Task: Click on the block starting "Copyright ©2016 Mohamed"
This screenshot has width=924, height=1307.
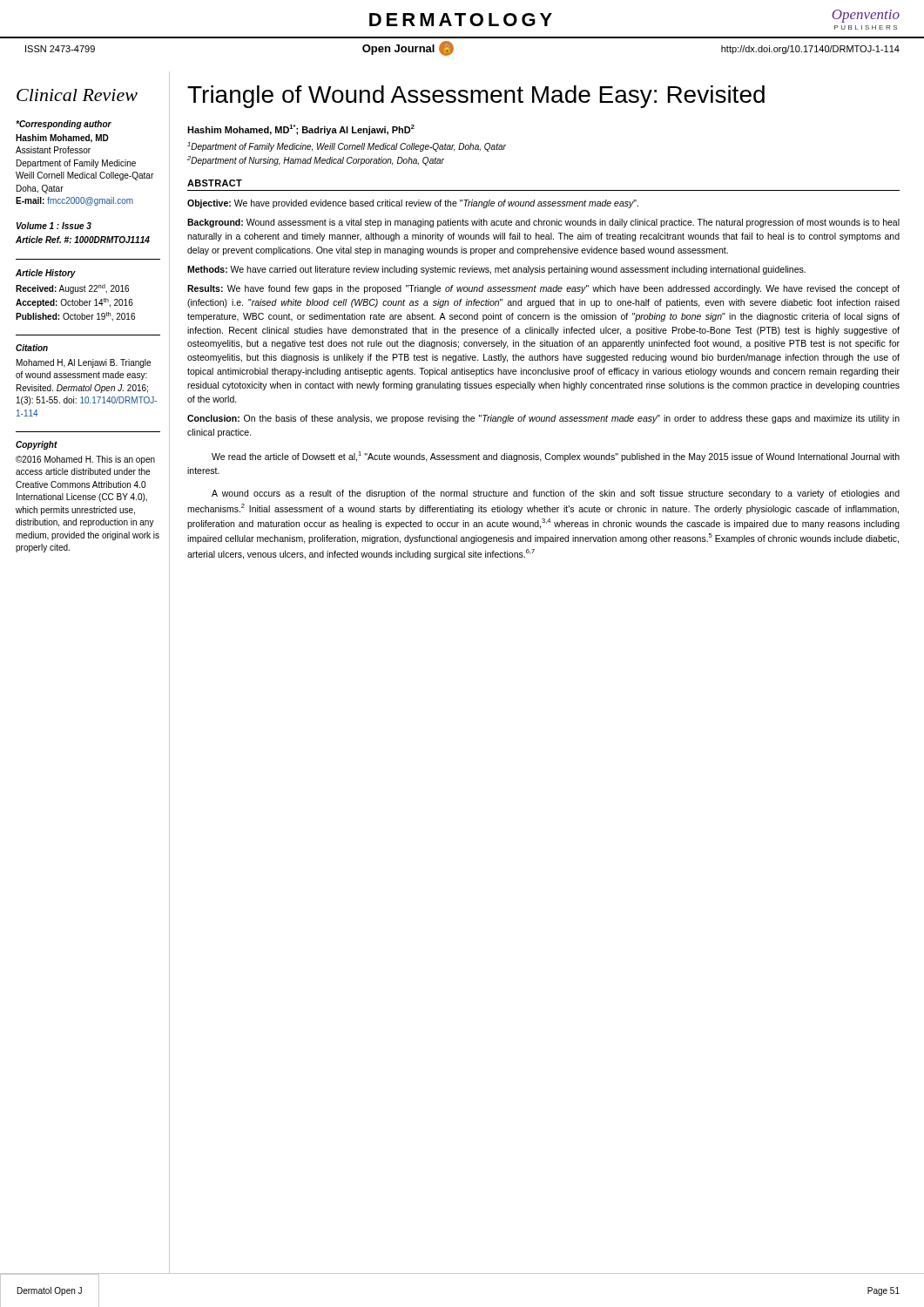Action: click(x=88, y=497)
